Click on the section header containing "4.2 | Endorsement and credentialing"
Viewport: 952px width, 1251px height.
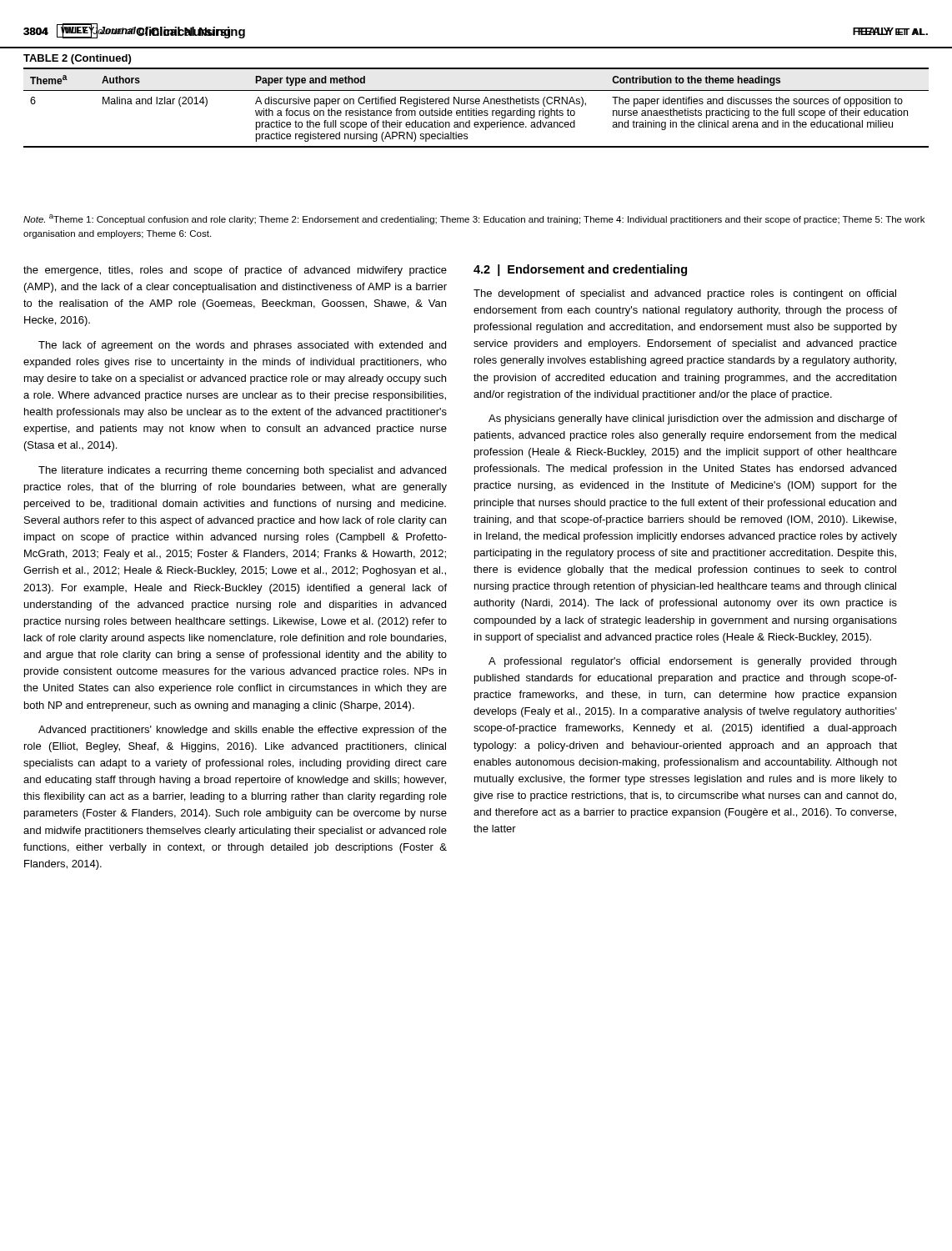click(581, 269)
